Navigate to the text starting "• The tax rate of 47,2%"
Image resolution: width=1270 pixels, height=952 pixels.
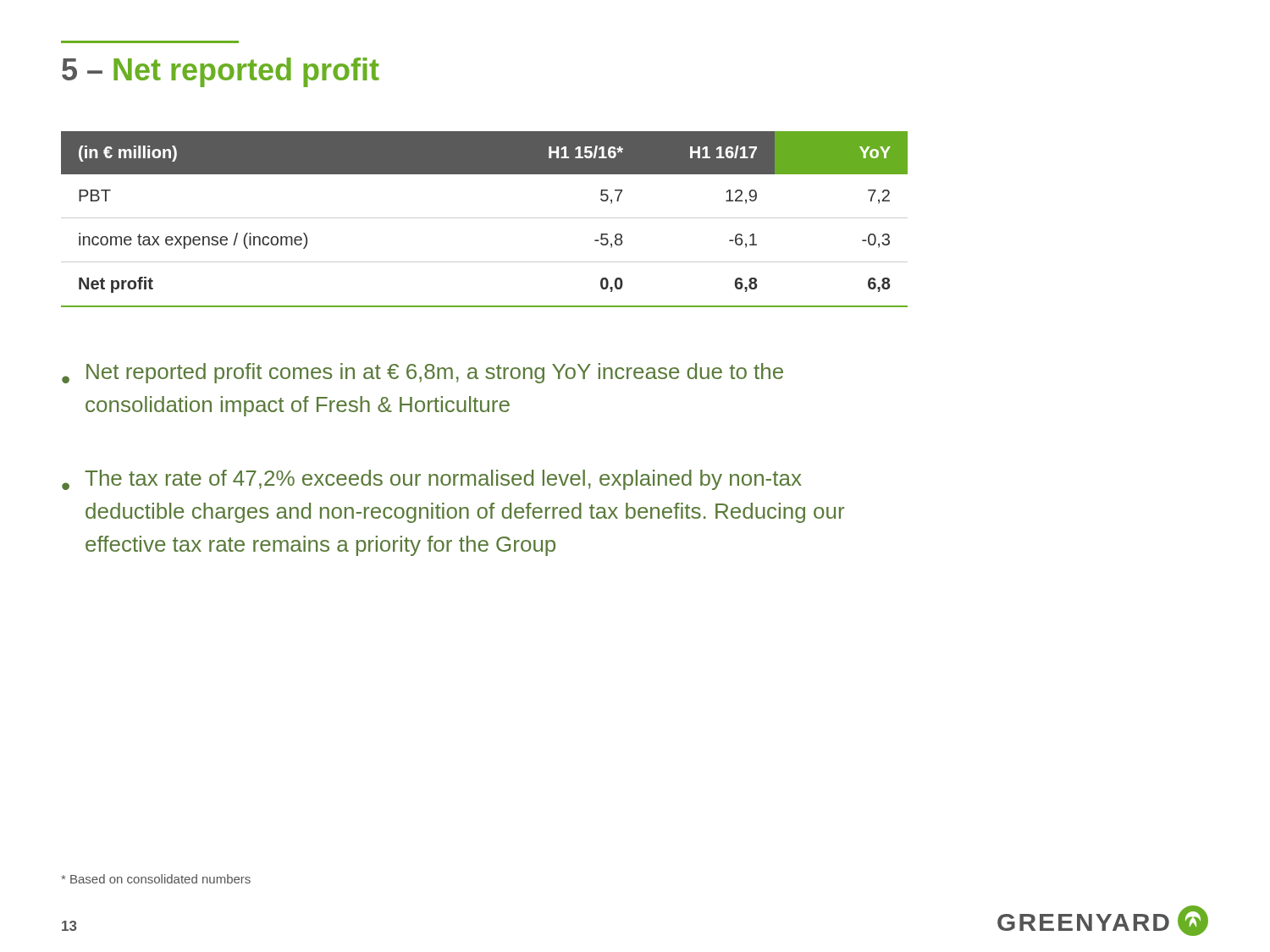click(x=453, y=512)
